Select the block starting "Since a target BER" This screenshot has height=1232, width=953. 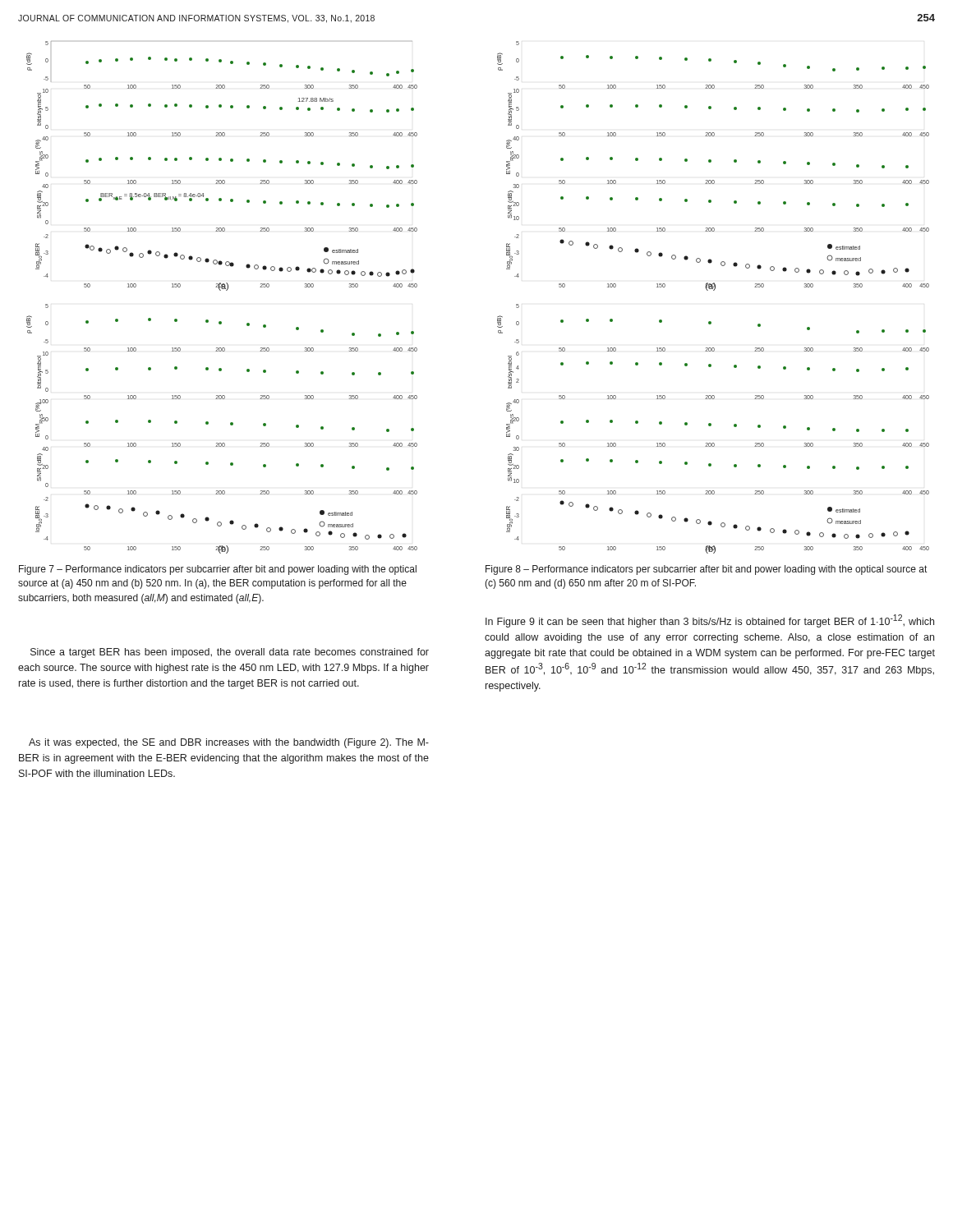pyautogui.click(x=223, y=668)
